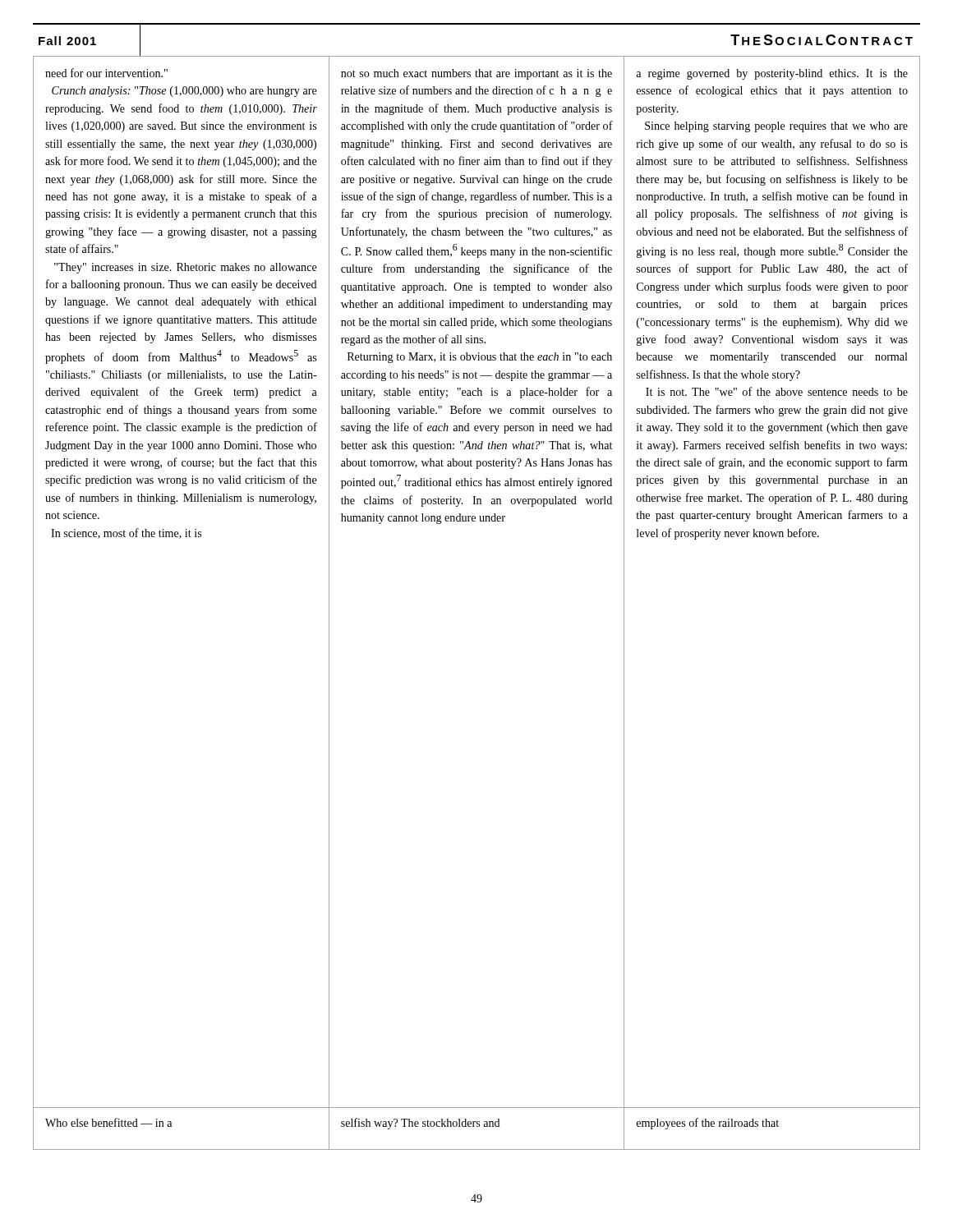
Task: Find the region starting "need for our intervention." Crunch"
Action: pos(181,303)
